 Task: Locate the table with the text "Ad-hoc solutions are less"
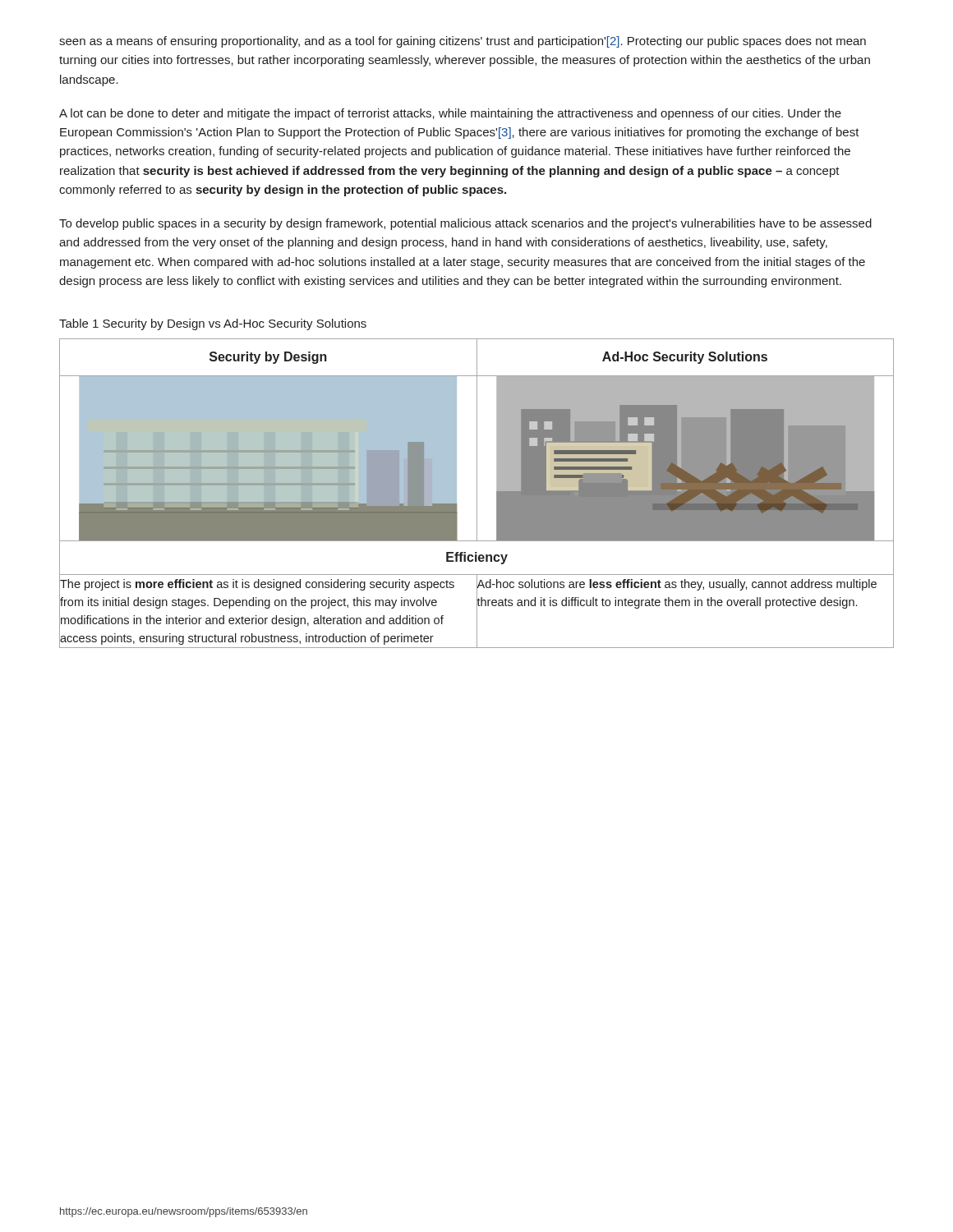[476, 493]
